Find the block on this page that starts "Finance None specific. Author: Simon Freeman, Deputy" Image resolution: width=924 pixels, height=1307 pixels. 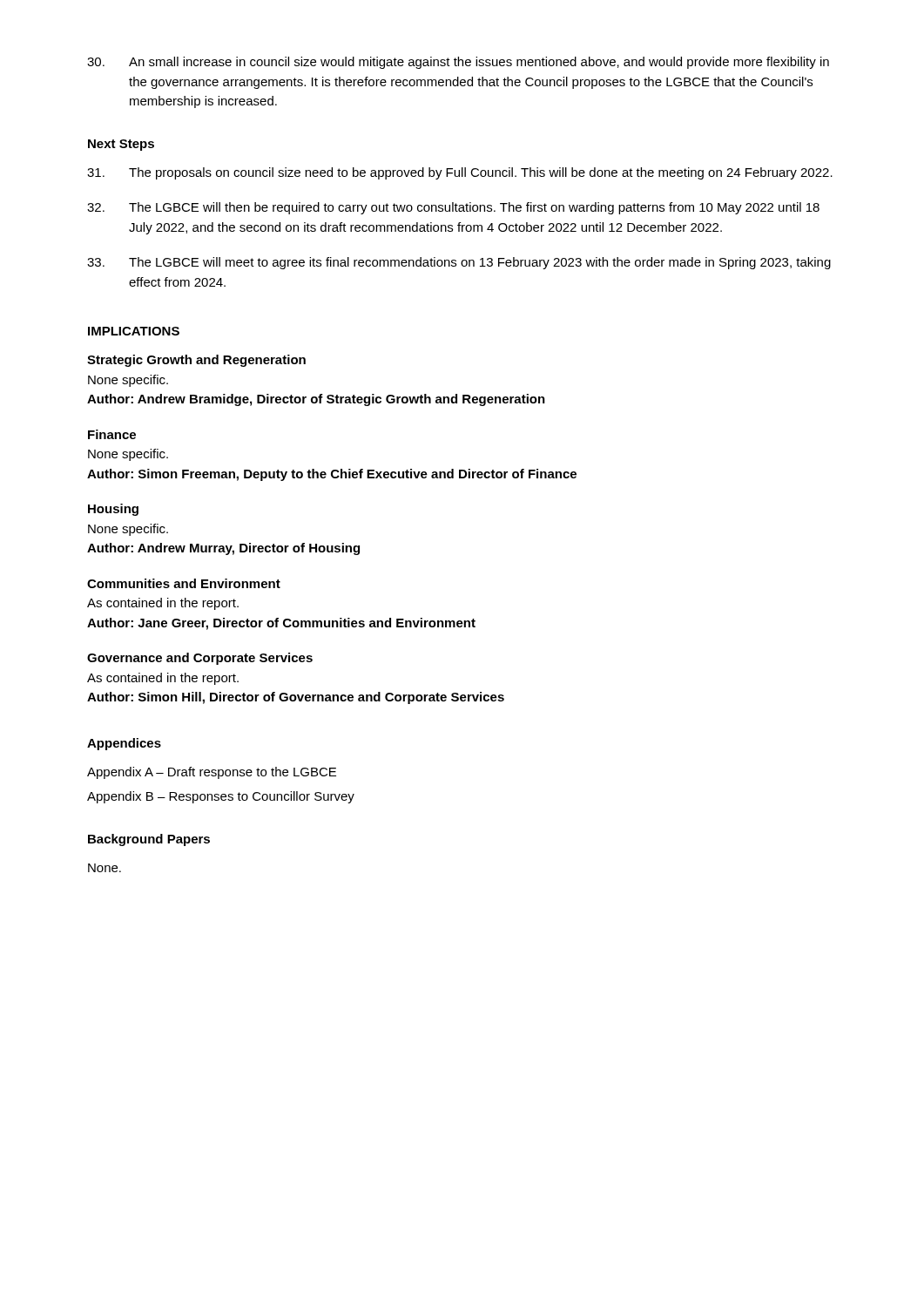tap(112, 434)
